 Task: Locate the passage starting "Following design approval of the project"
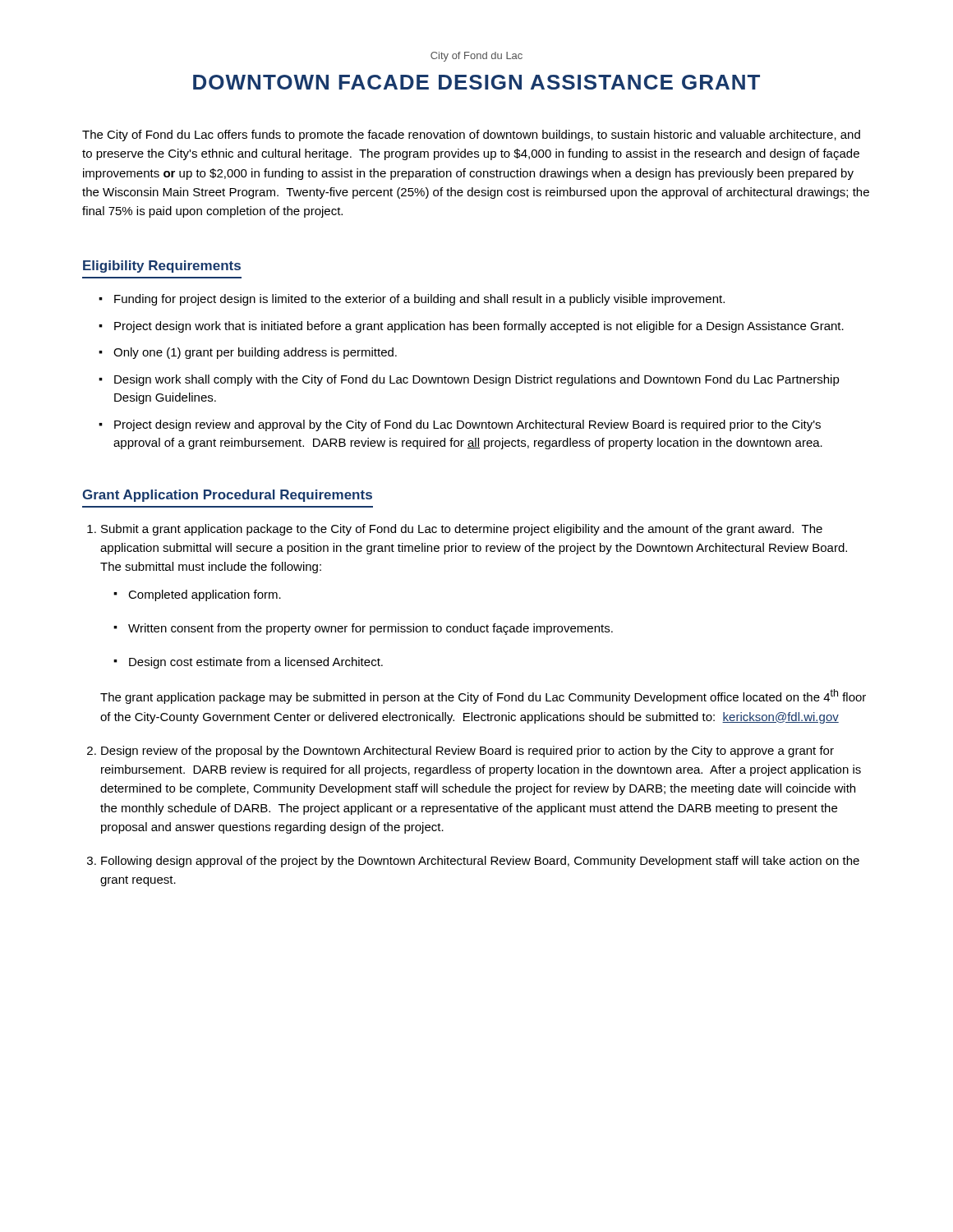480,870
